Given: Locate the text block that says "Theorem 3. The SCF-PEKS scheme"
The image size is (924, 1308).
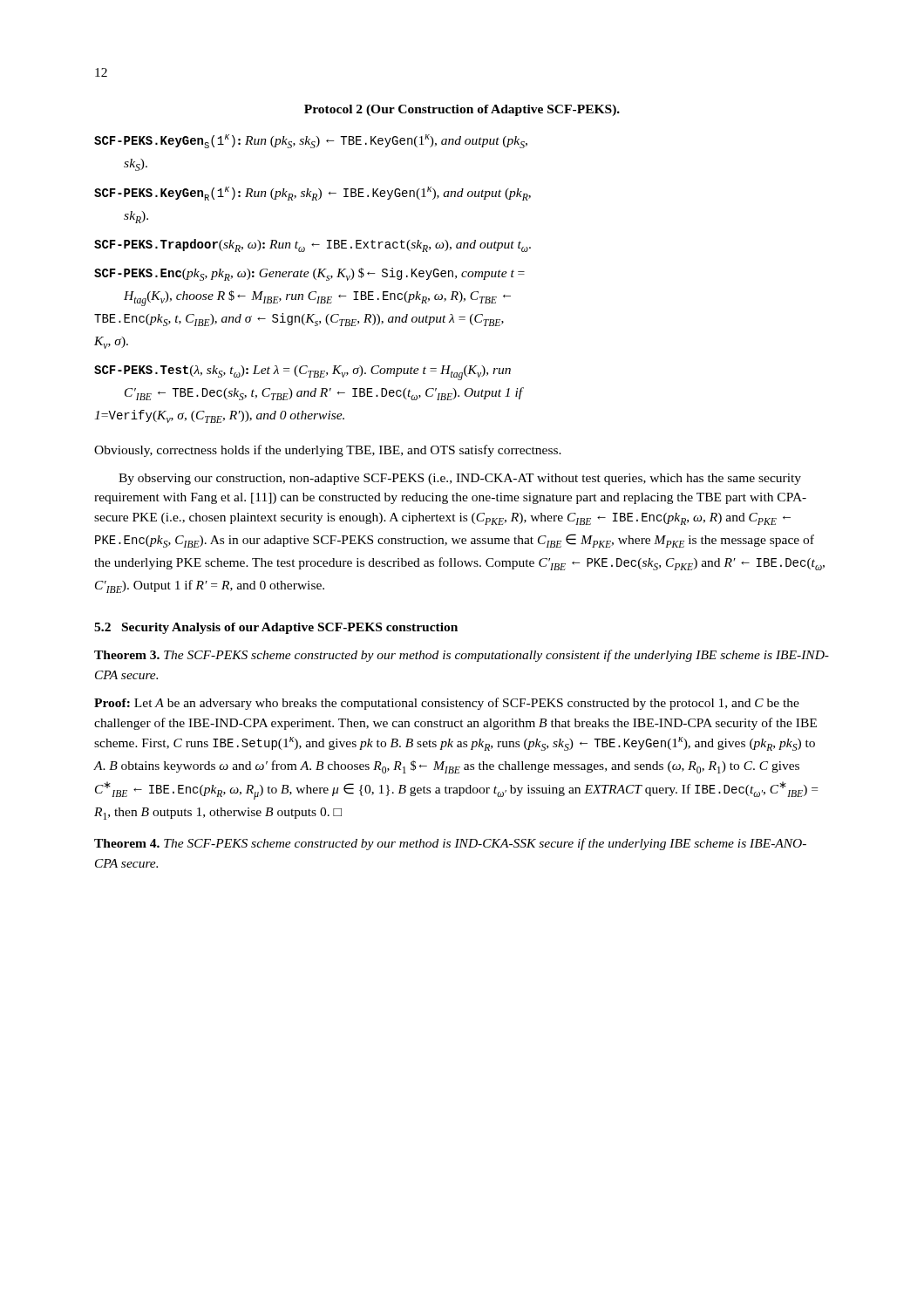Looking at the screenshot, I should pos(462,664).
